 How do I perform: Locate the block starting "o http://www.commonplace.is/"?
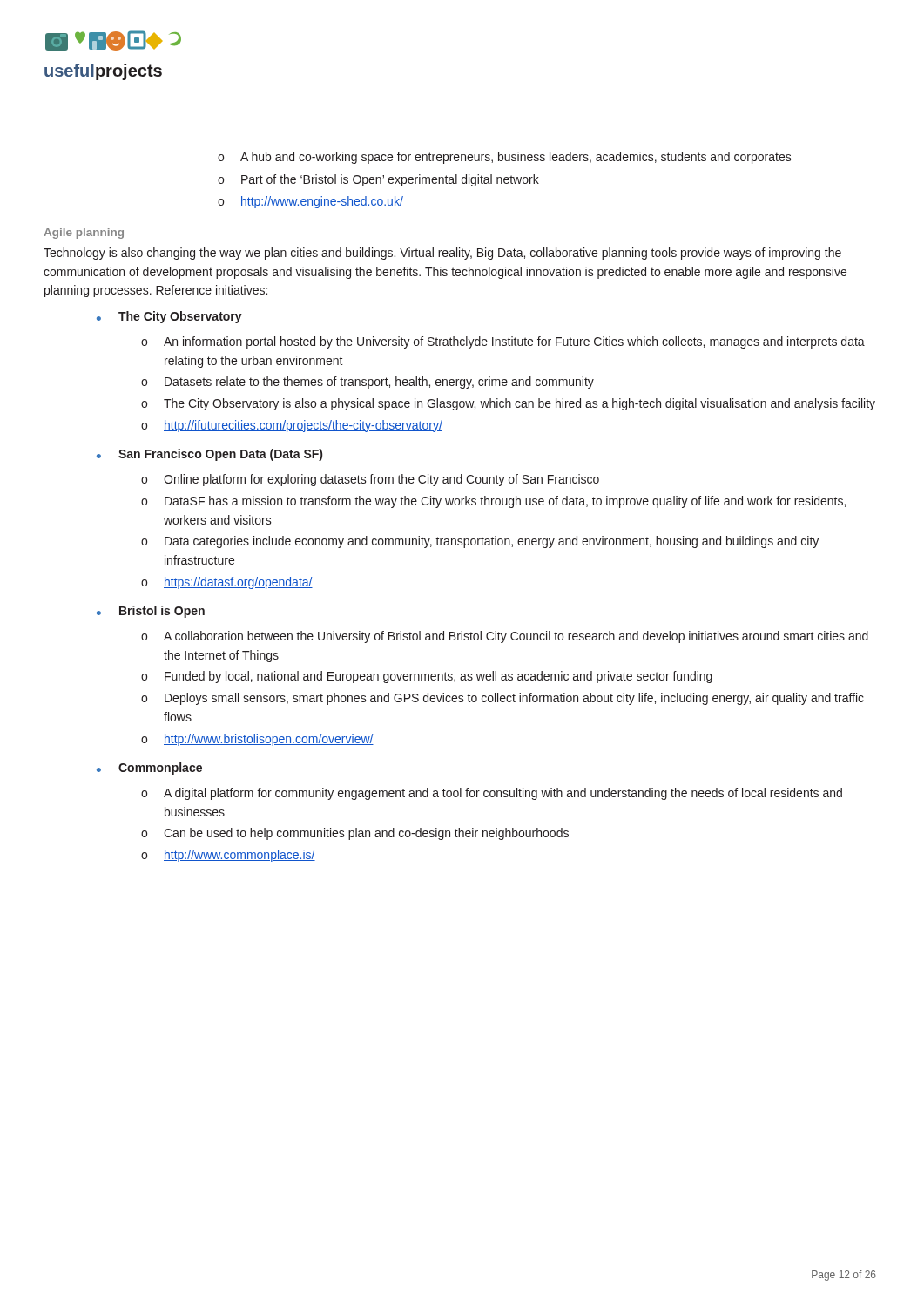(228, 856)
